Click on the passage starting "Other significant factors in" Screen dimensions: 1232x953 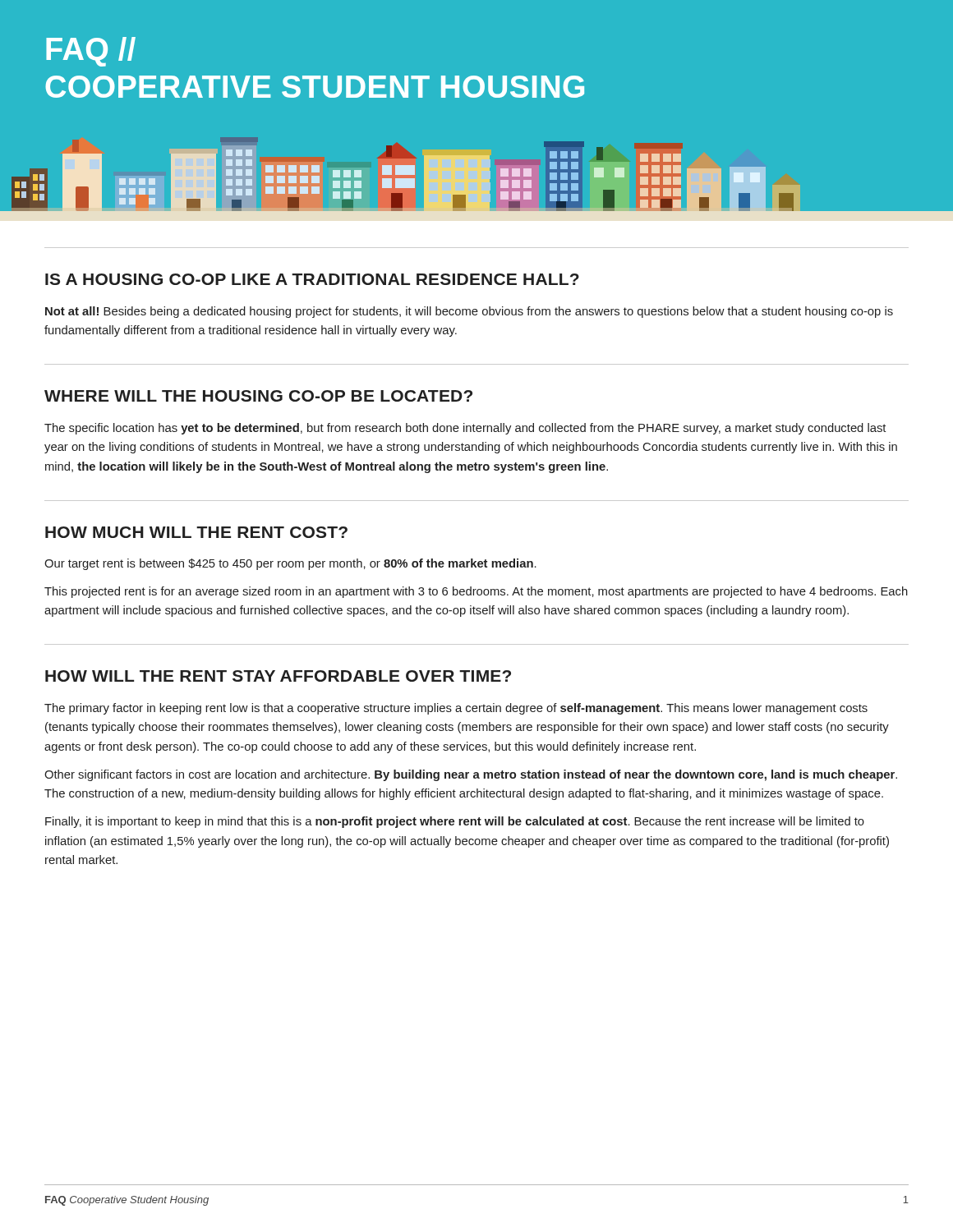pos(476,785)
